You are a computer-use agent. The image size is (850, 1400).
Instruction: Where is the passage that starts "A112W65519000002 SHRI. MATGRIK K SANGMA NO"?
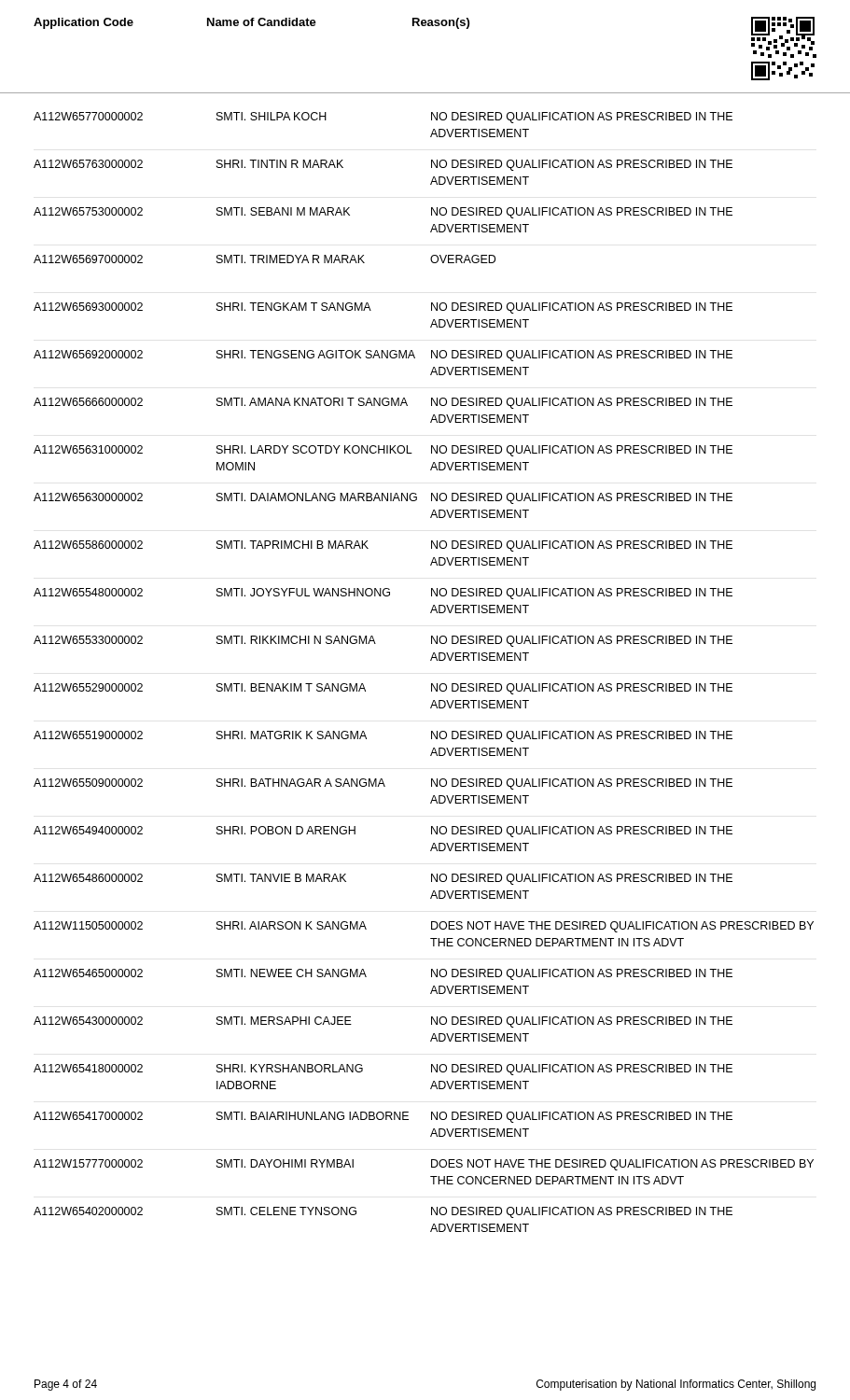pos(425,744)
